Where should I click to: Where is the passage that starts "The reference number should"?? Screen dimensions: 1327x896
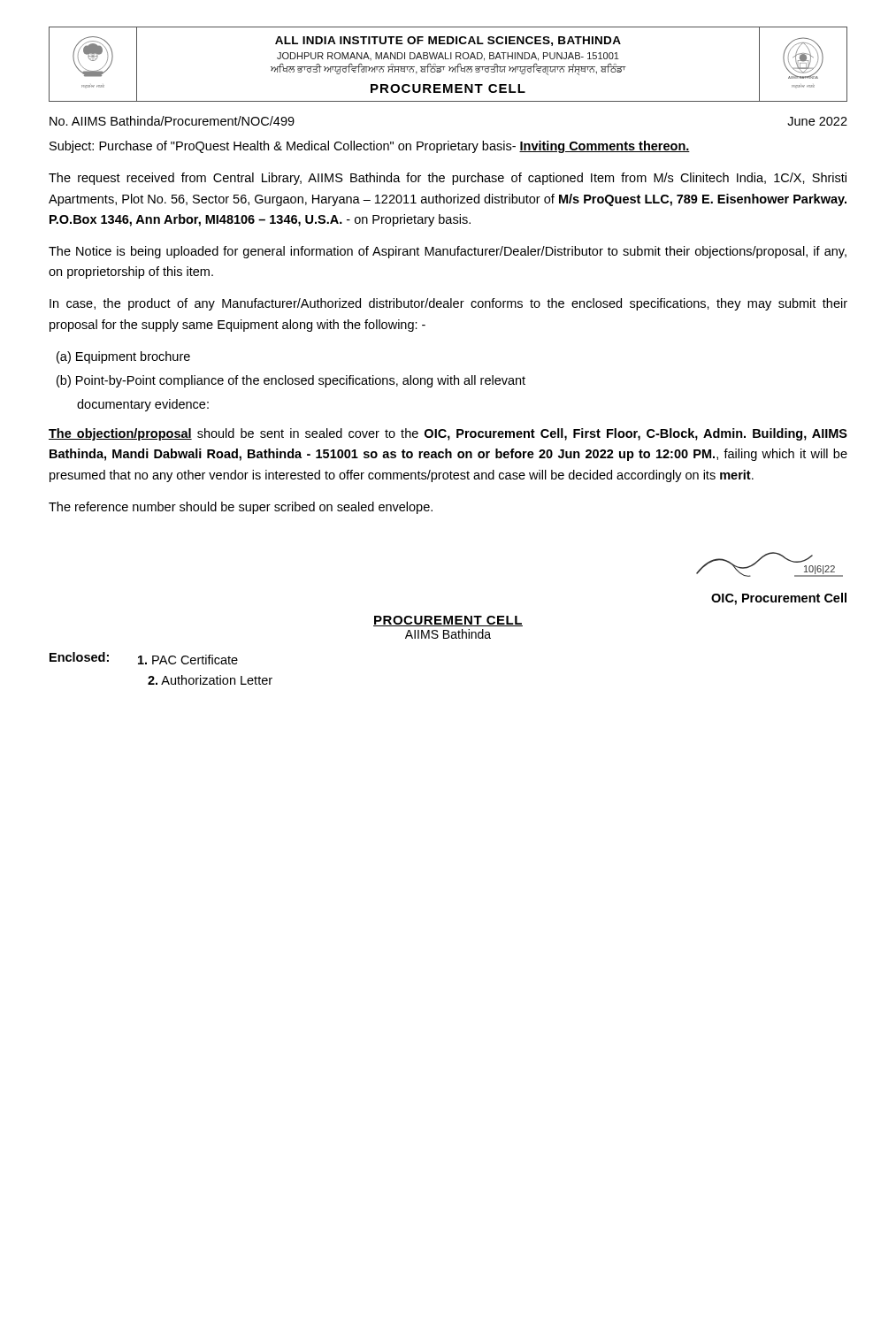tap(241, 507)
